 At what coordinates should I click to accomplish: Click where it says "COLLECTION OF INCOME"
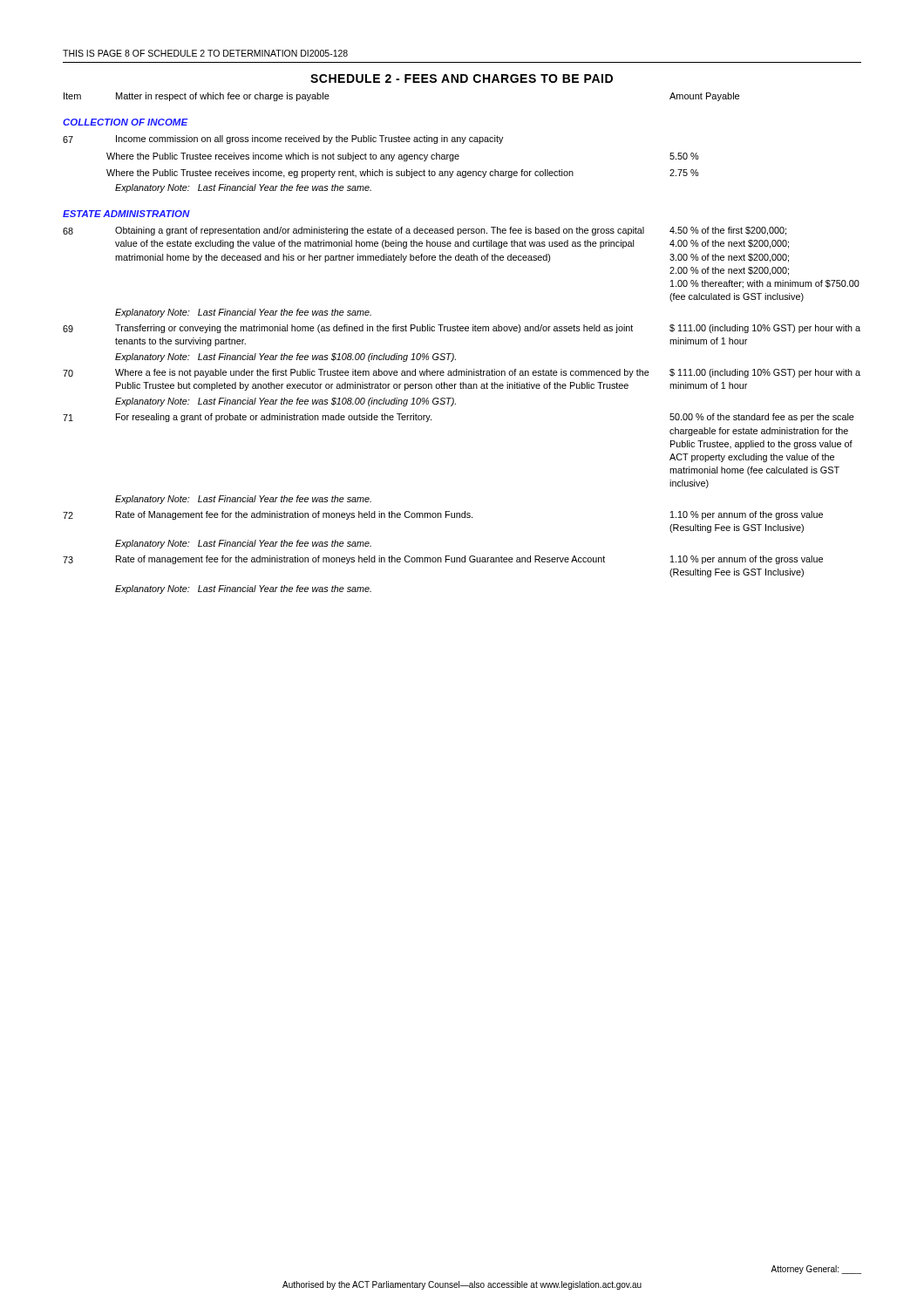tap(125, 122)
